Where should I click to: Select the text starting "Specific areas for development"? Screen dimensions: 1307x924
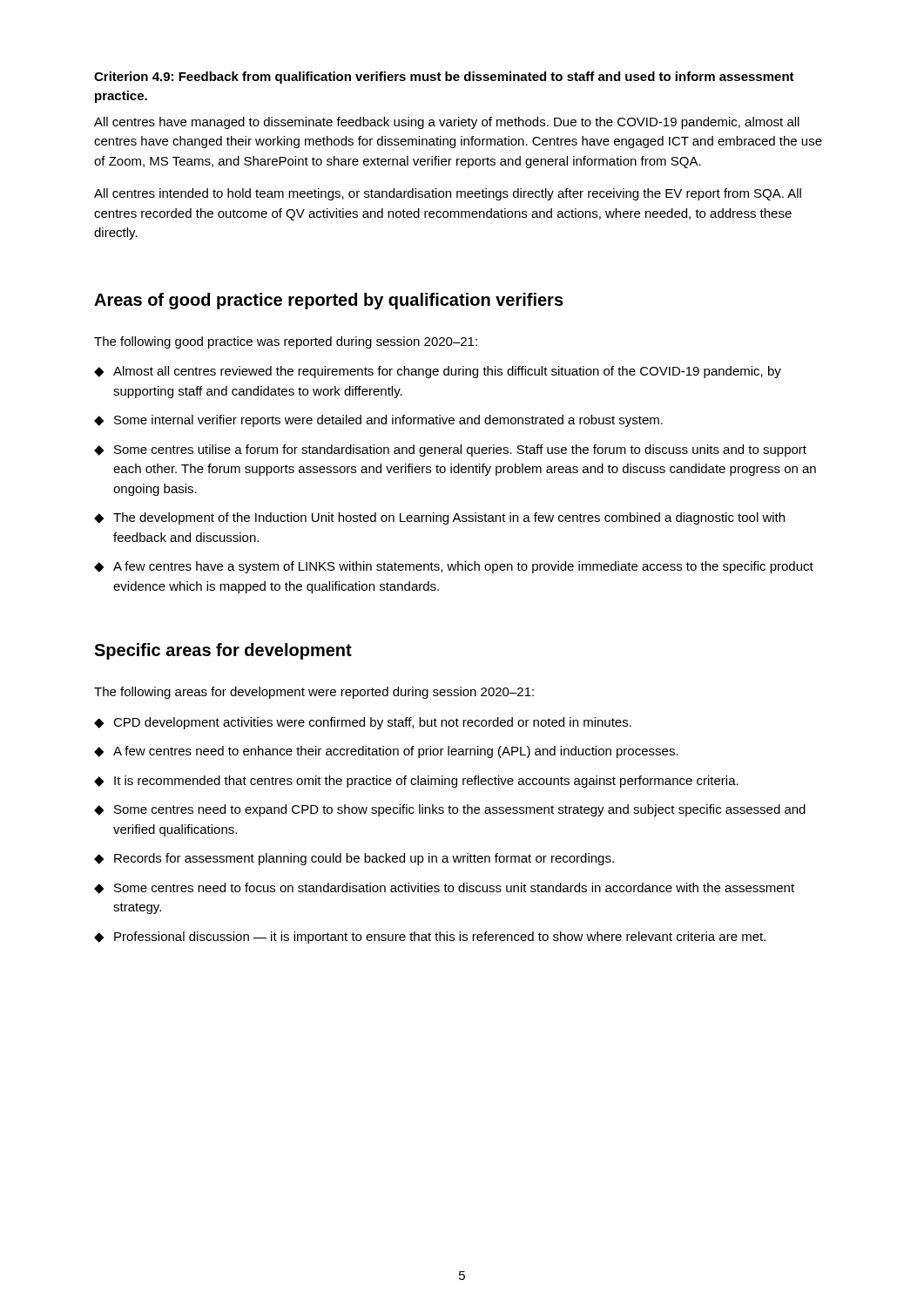[223, 650]
